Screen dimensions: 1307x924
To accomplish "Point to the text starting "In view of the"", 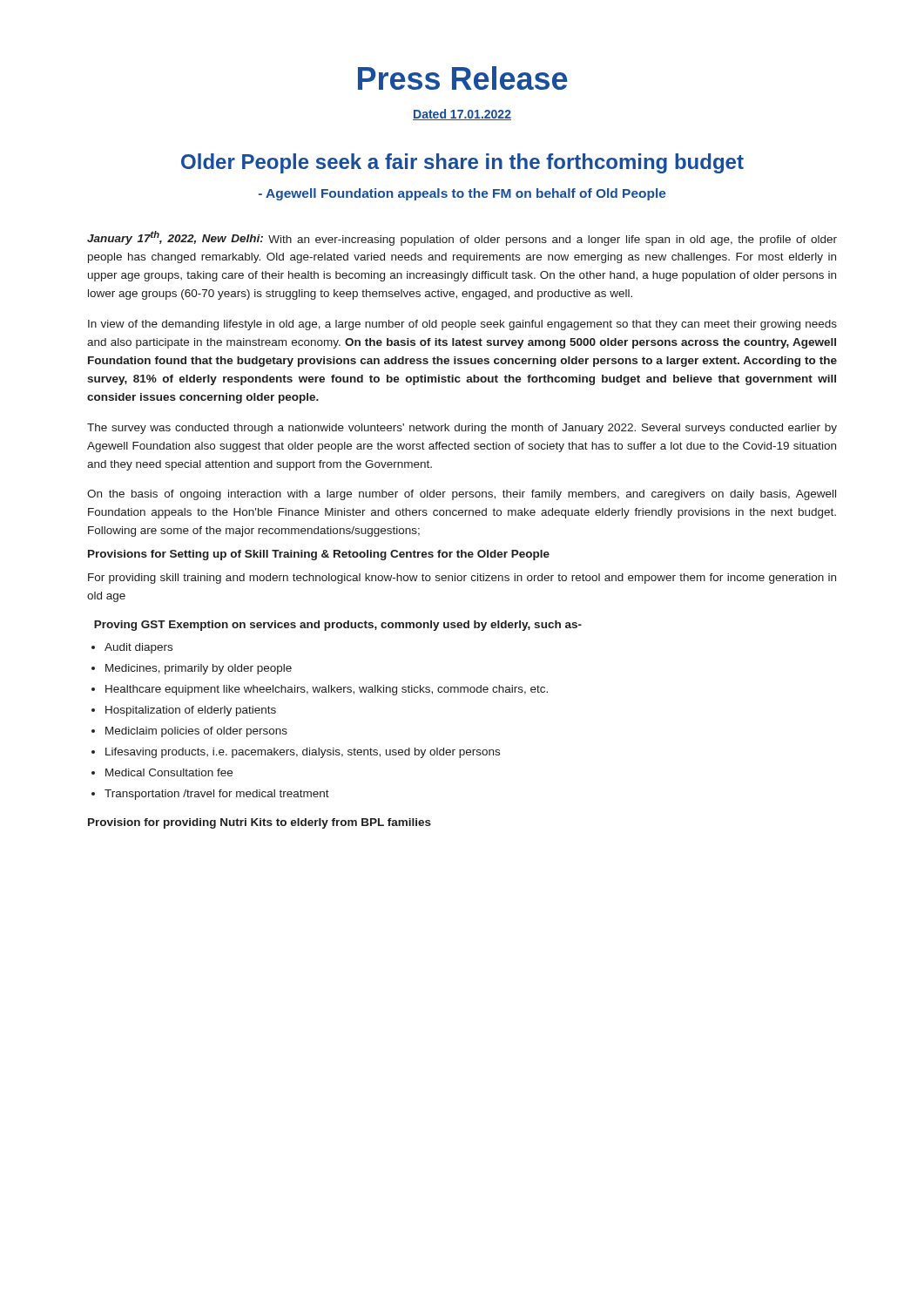I will tap(462, 360).
